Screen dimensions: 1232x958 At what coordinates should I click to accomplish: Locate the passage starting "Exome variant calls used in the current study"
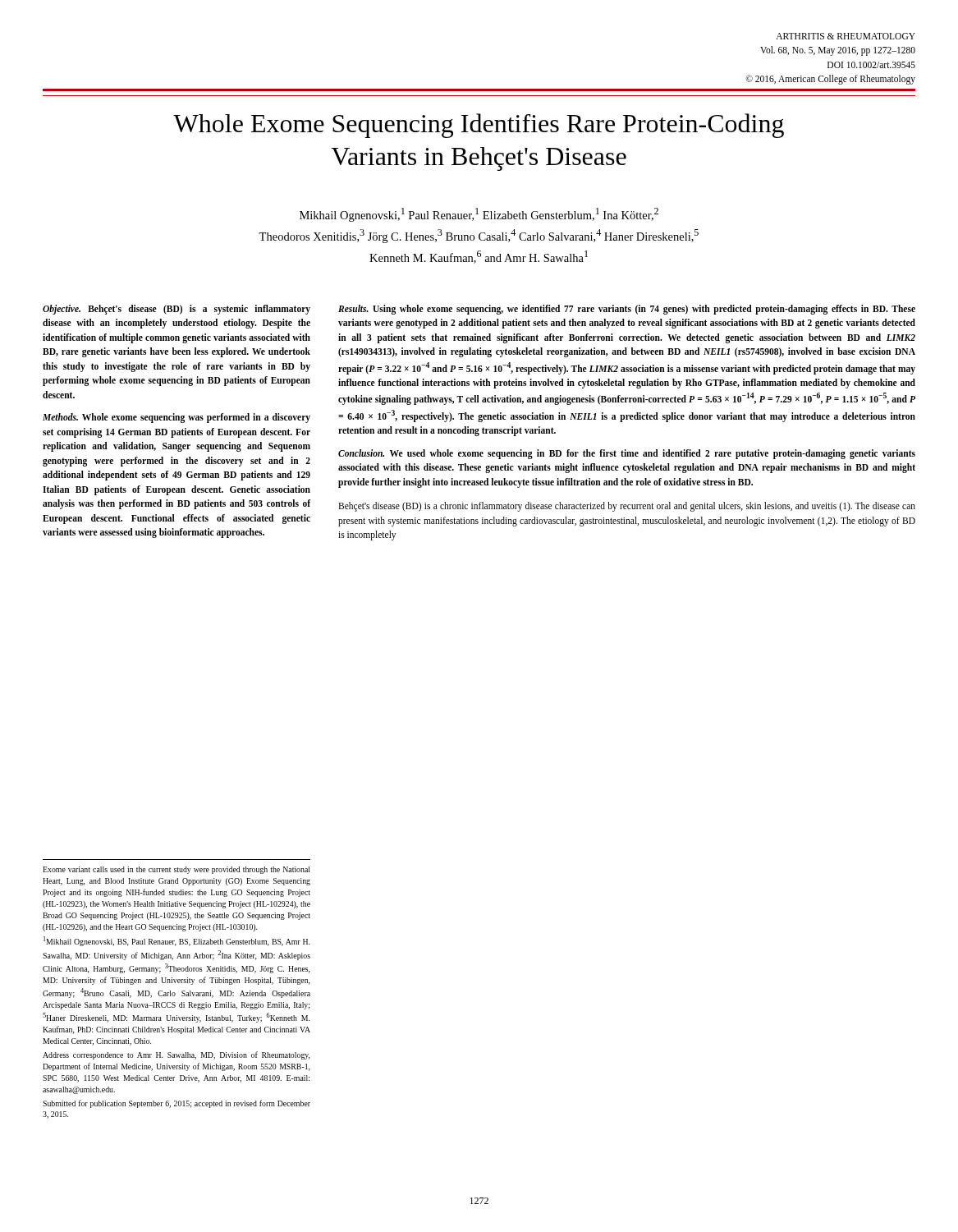(177, 992)
